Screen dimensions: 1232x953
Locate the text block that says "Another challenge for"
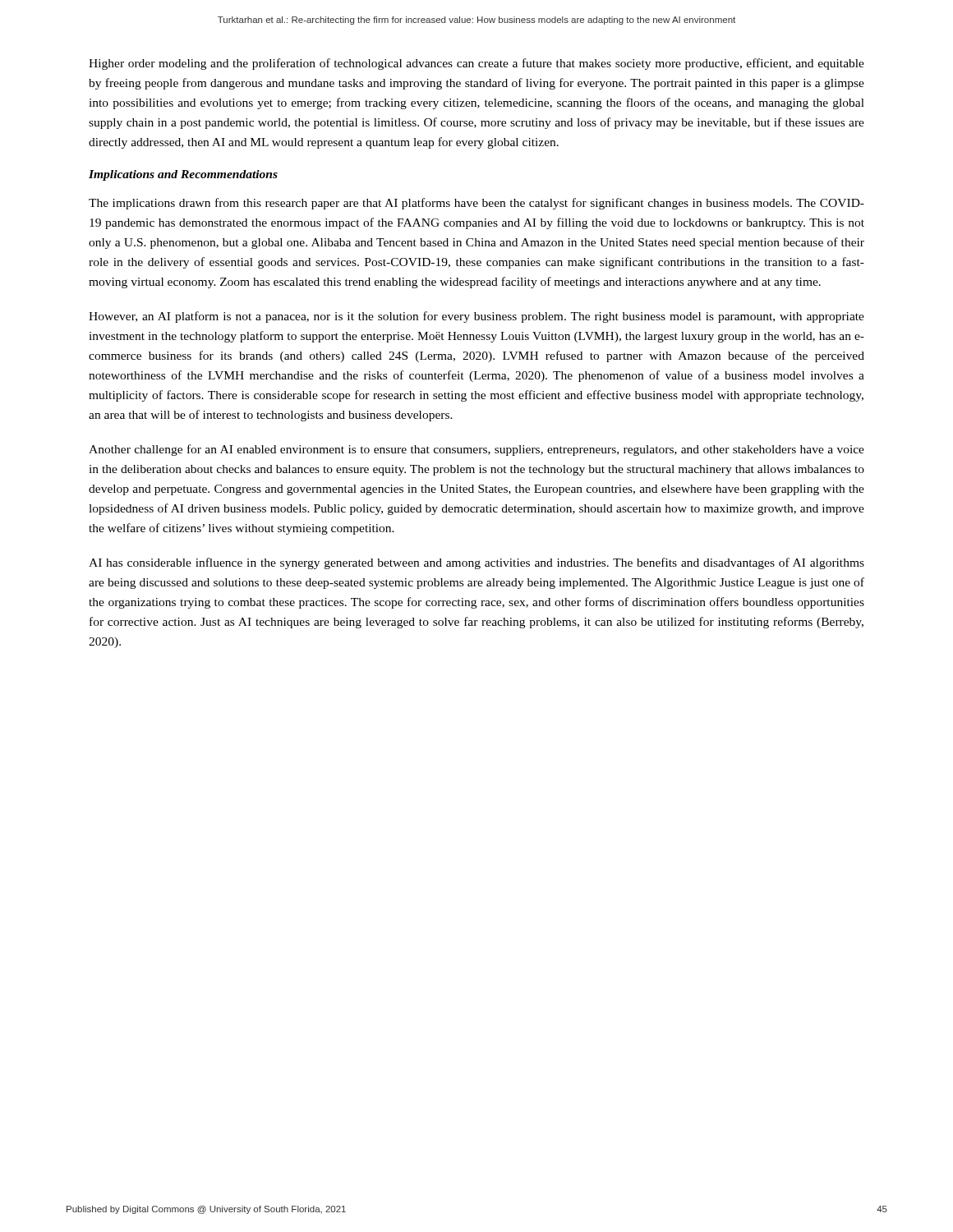476,488
